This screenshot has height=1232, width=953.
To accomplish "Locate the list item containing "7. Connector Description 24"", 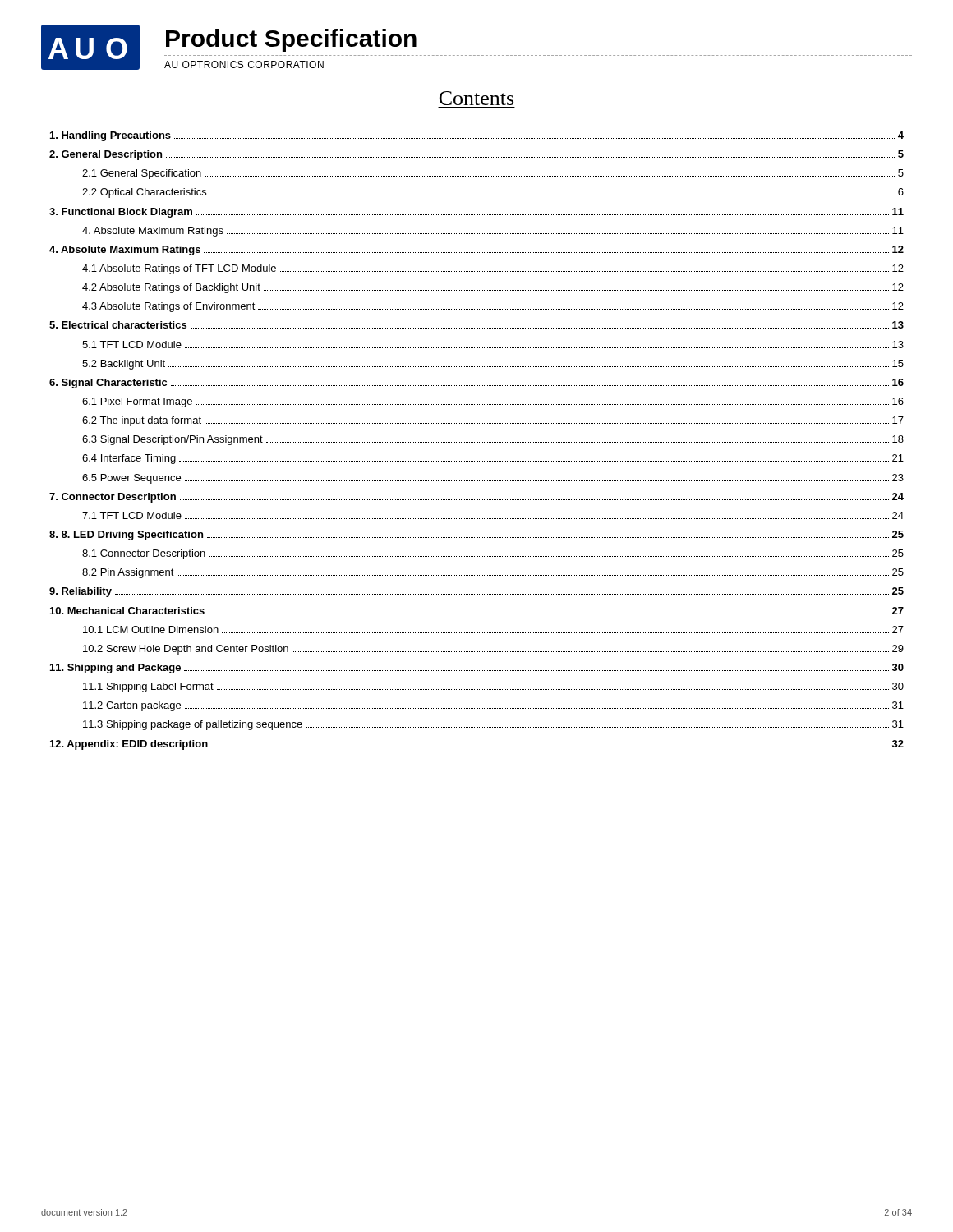I will 476,497.
